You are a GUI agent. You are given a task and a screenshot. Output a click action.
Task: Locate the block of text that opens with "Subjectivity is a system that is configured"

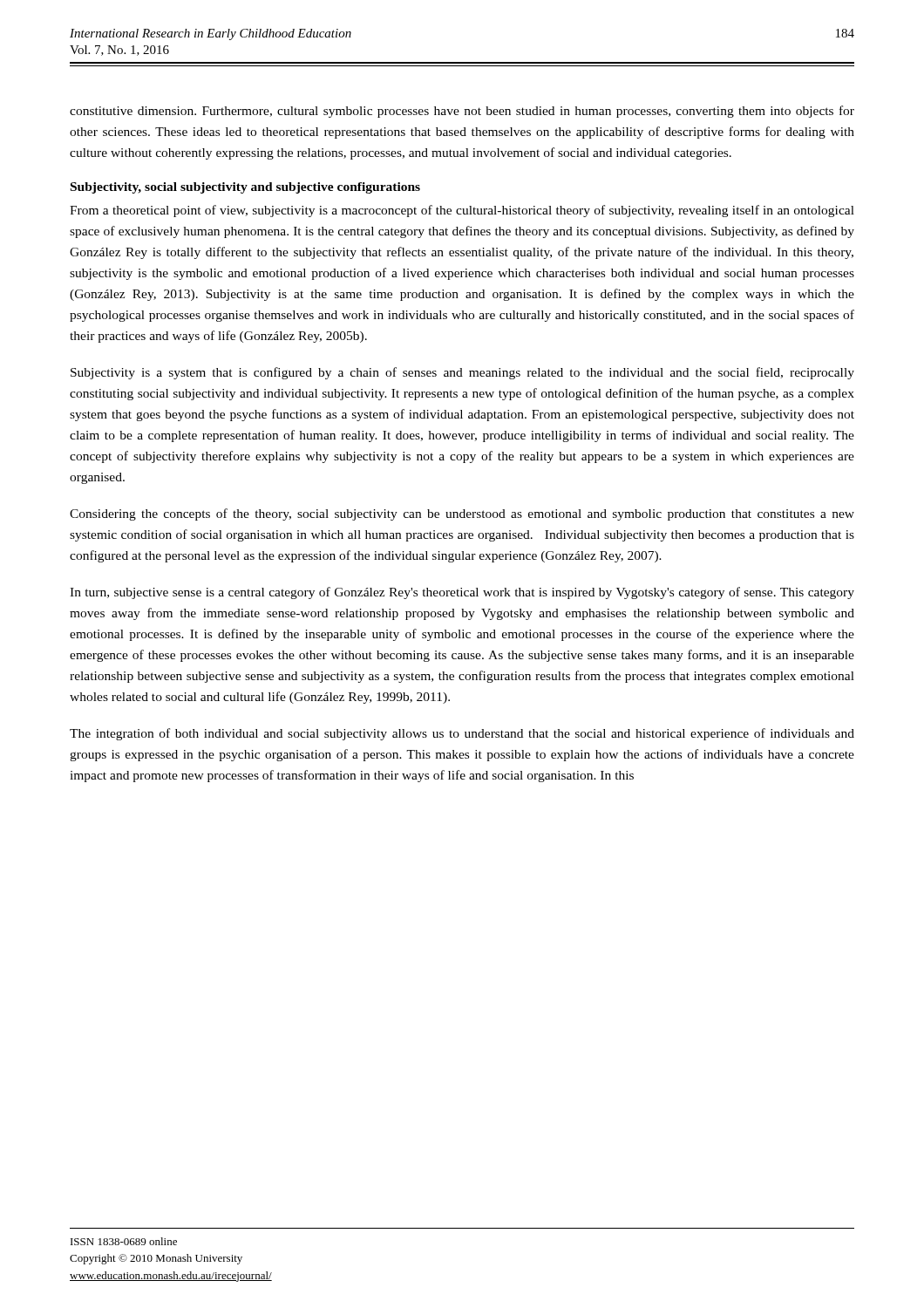(462, 424)
